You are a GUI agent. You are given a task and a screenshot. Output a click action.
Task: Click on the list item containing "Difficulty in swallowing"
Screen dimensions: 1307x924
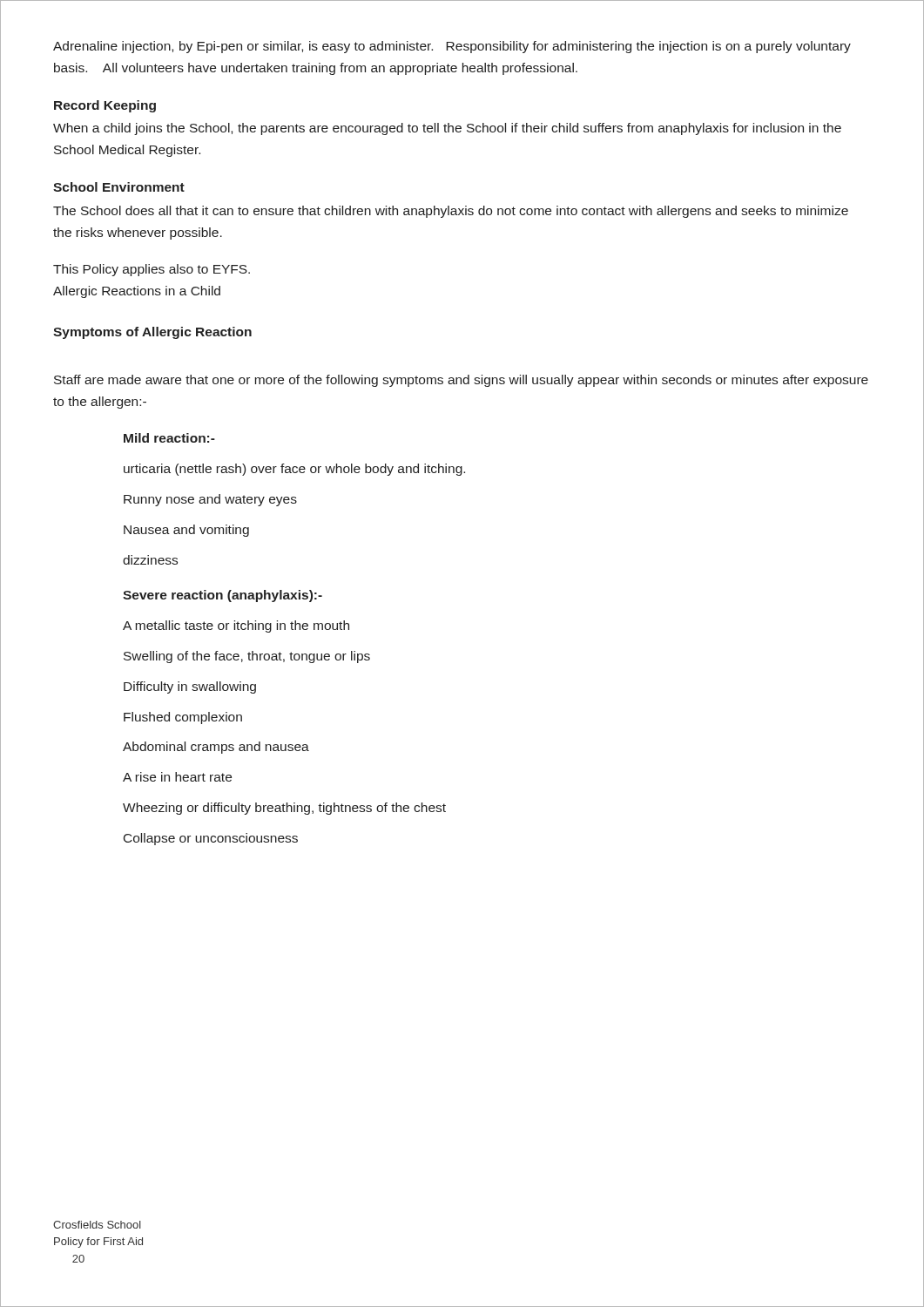190,686
